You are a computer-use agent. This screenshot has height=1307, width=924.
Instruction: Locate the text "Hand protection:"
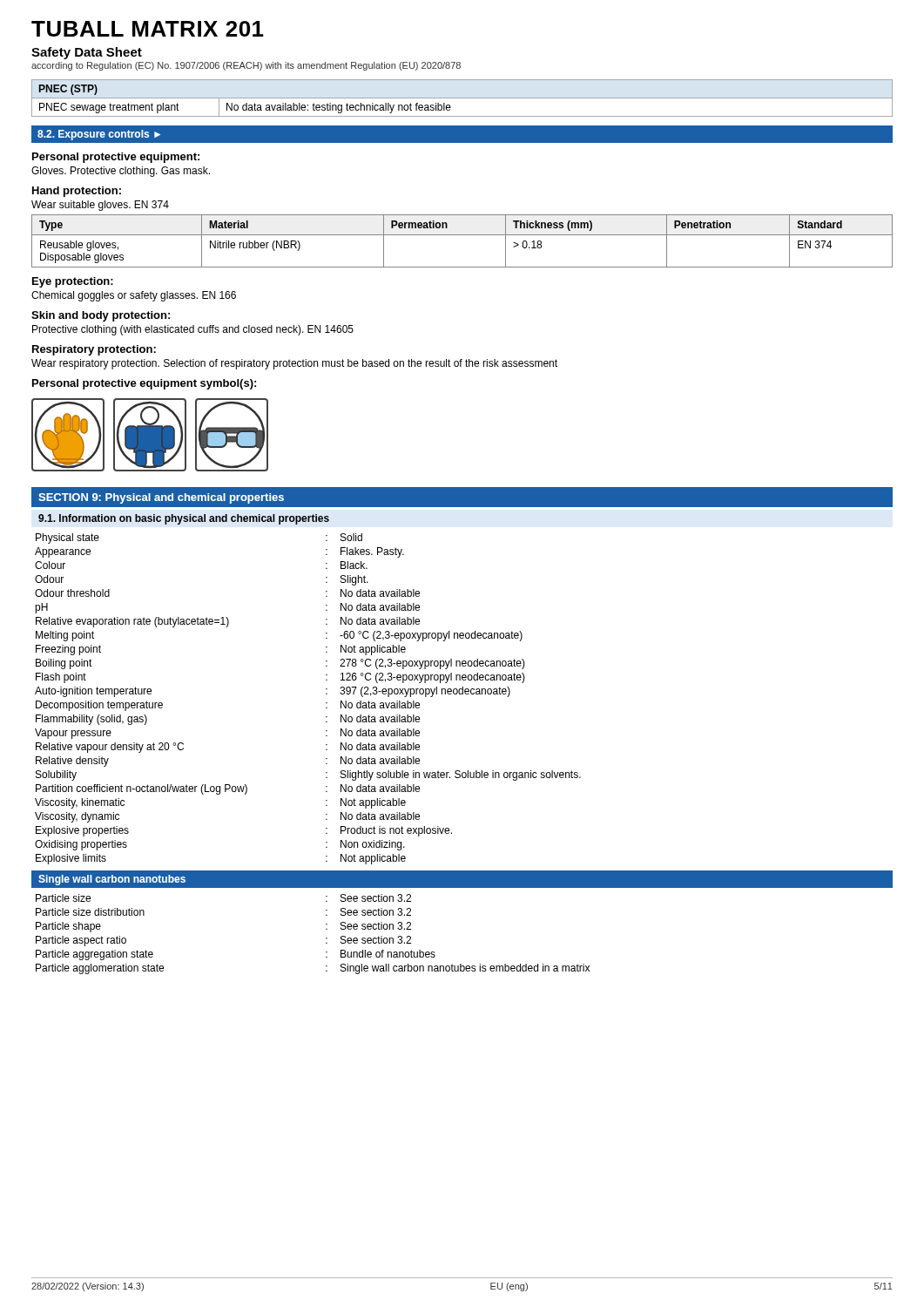pyautogui.click(x=77, y=192)
